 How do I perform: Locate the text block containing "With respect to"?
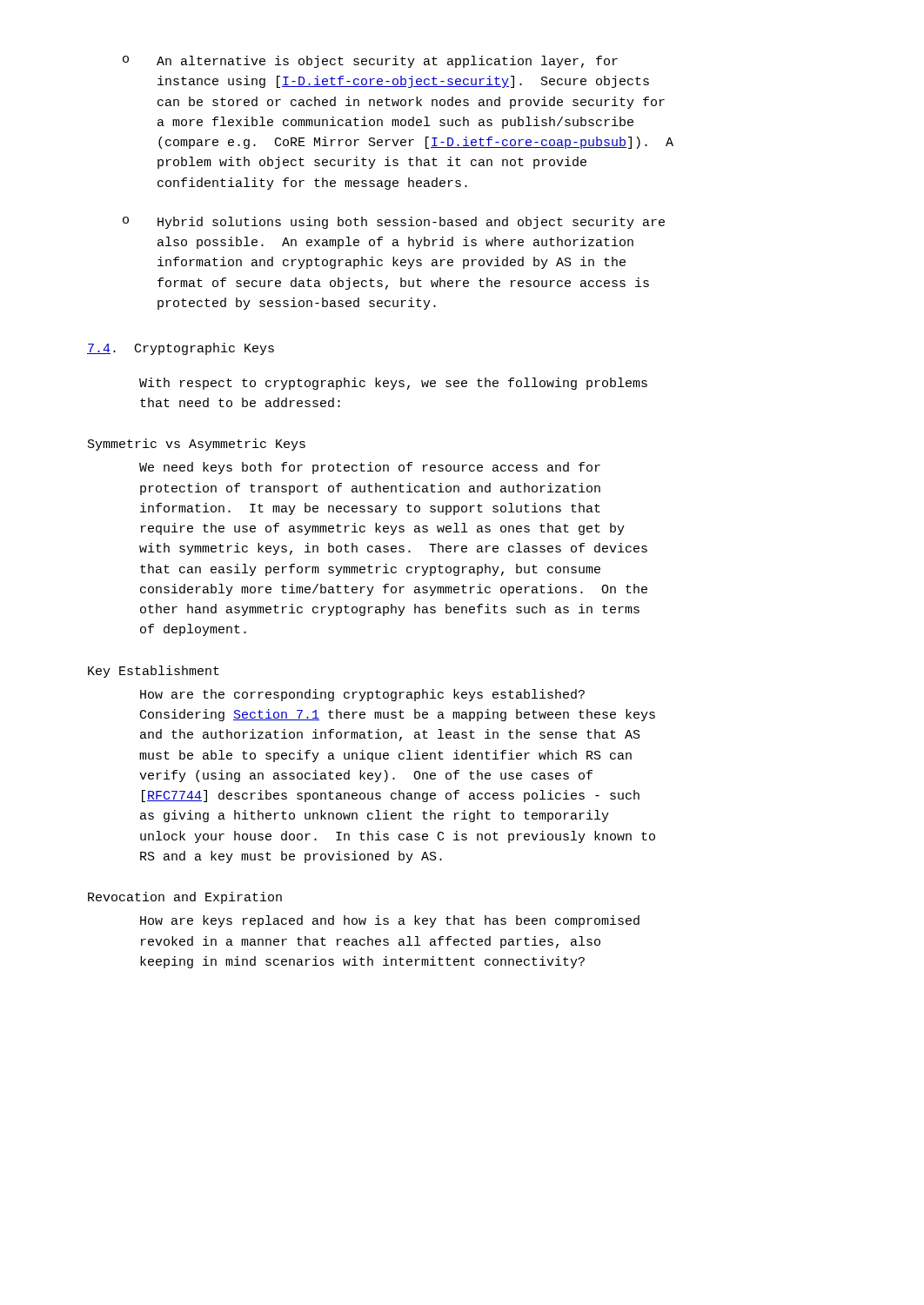coord(394,394)
